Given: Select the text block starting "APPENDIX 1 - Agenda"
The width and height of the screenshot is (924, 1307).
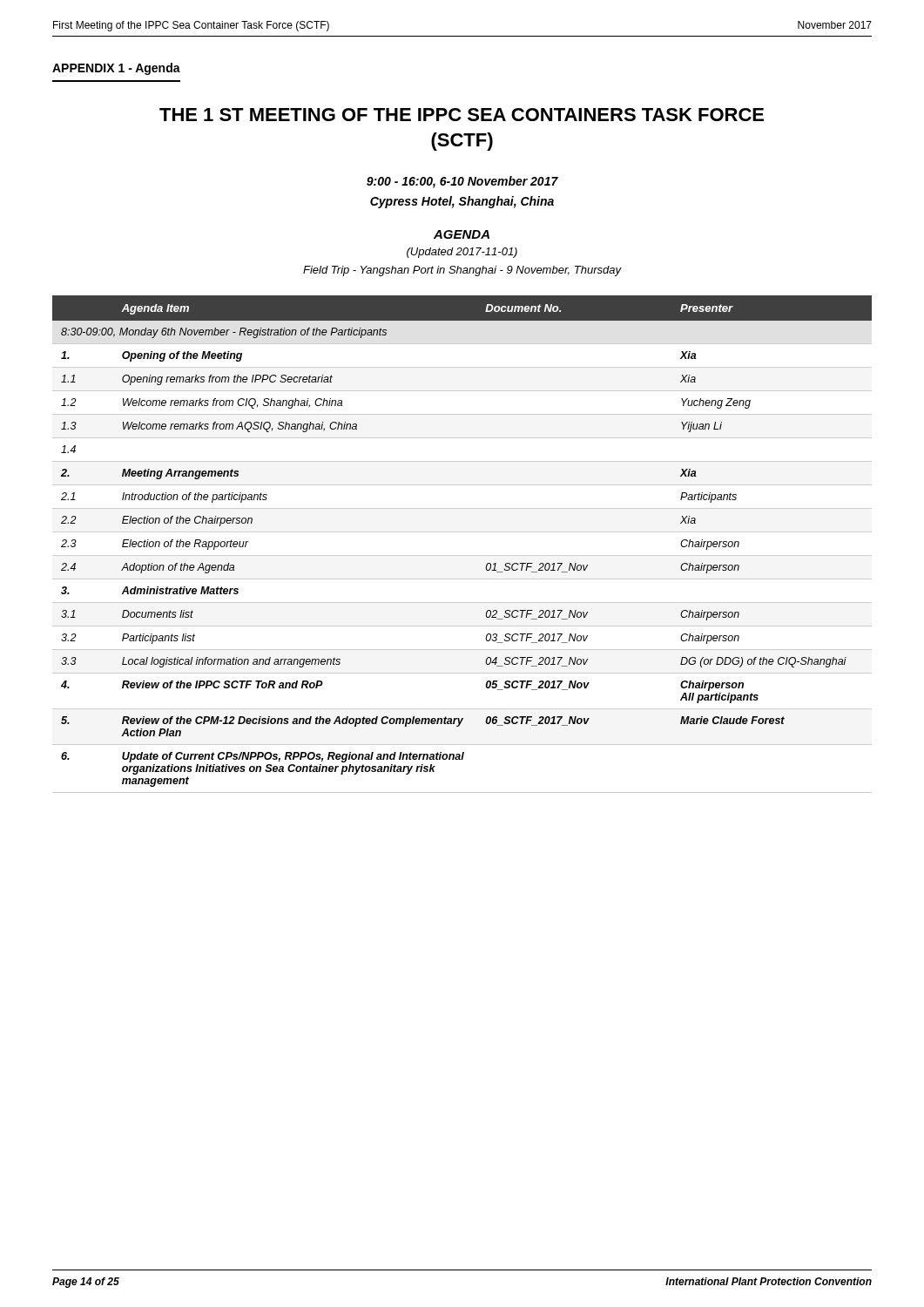Looking at the screenshot, I should coord(116,68).
